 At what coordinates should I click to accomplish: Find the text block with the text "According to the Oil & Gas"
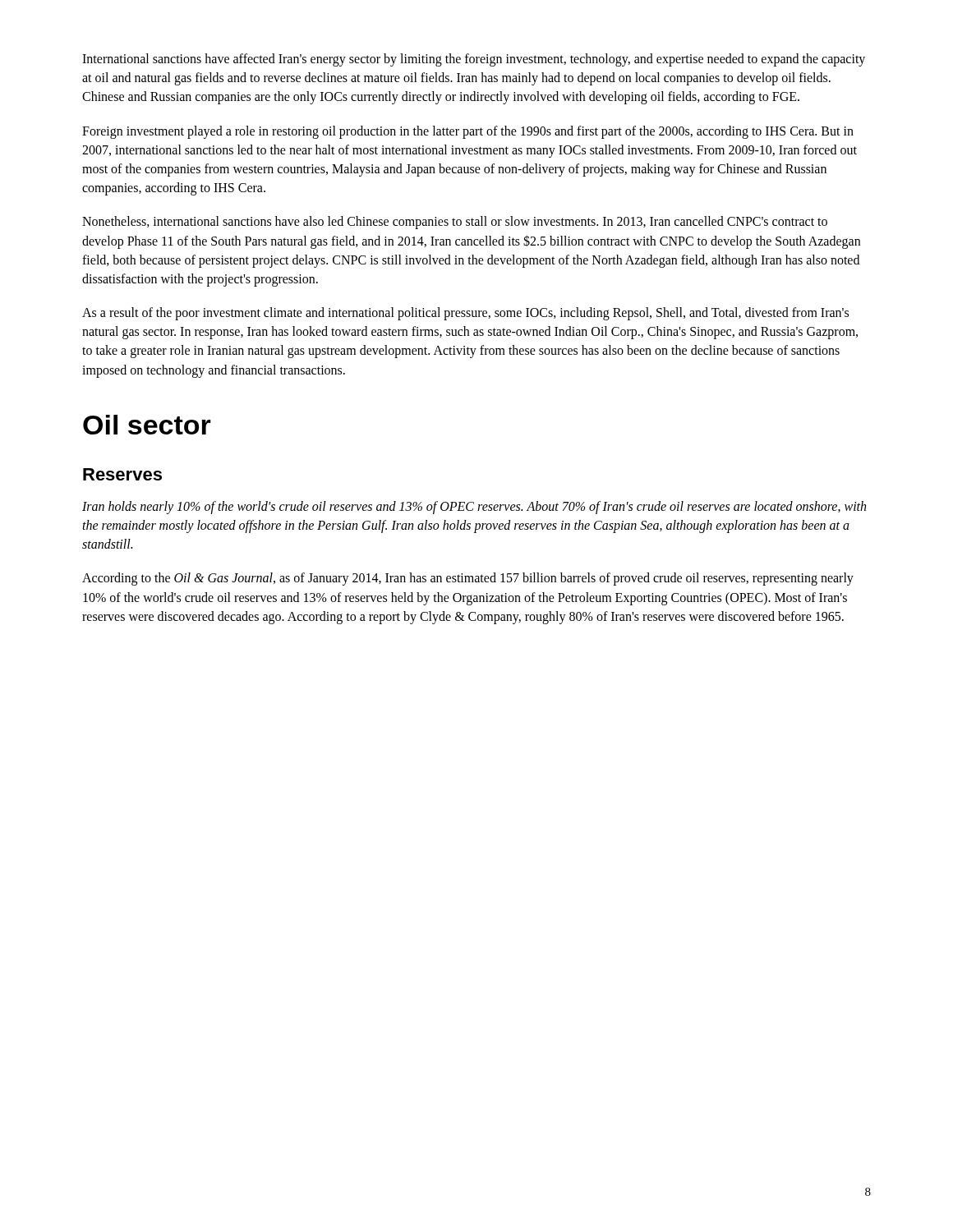[468, 597]
